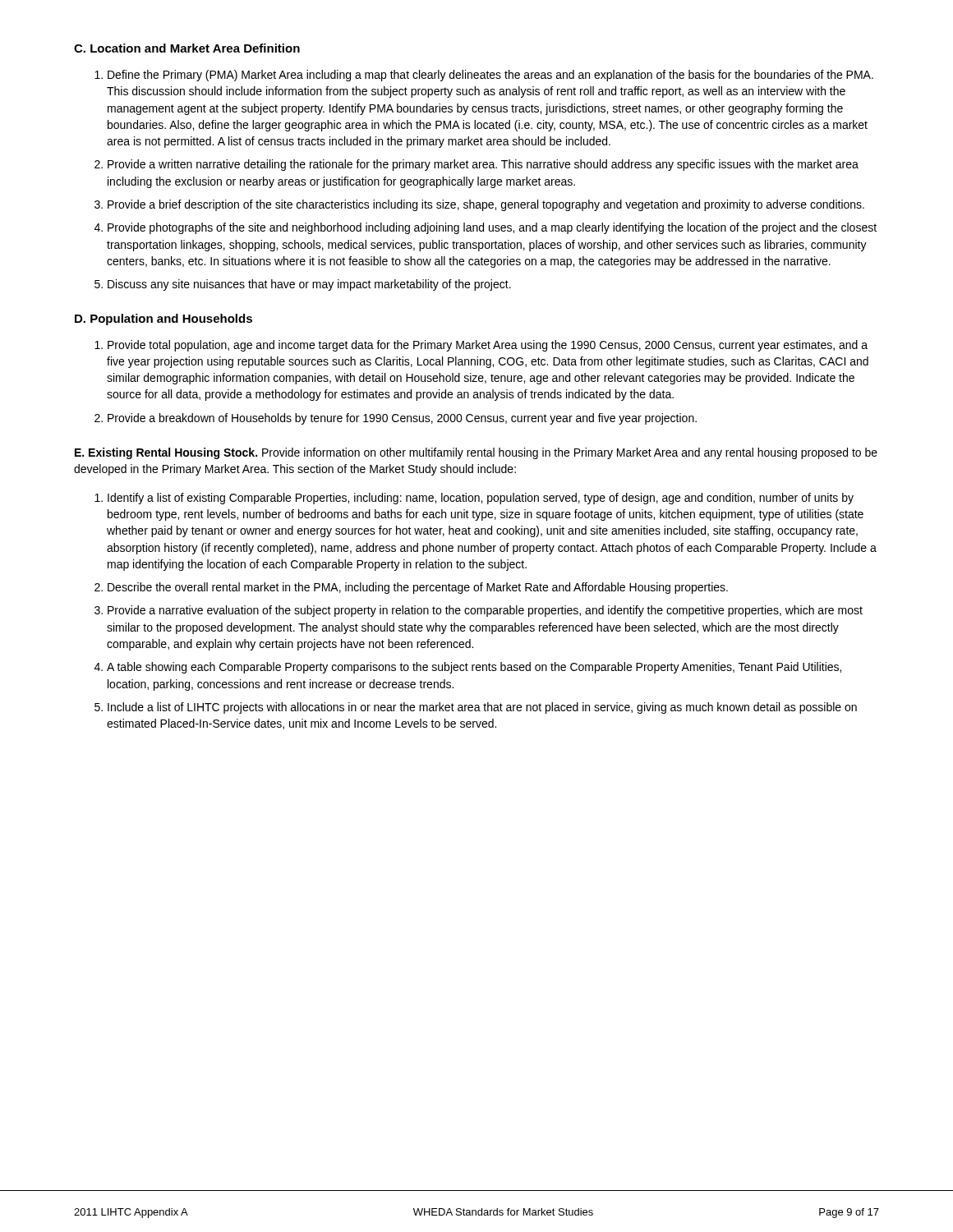Screen dimensions: 1232x953
Task: Navigate to the element starting "Provide a breakdown of Households by tenure for"
Action: tap(402, 418)
